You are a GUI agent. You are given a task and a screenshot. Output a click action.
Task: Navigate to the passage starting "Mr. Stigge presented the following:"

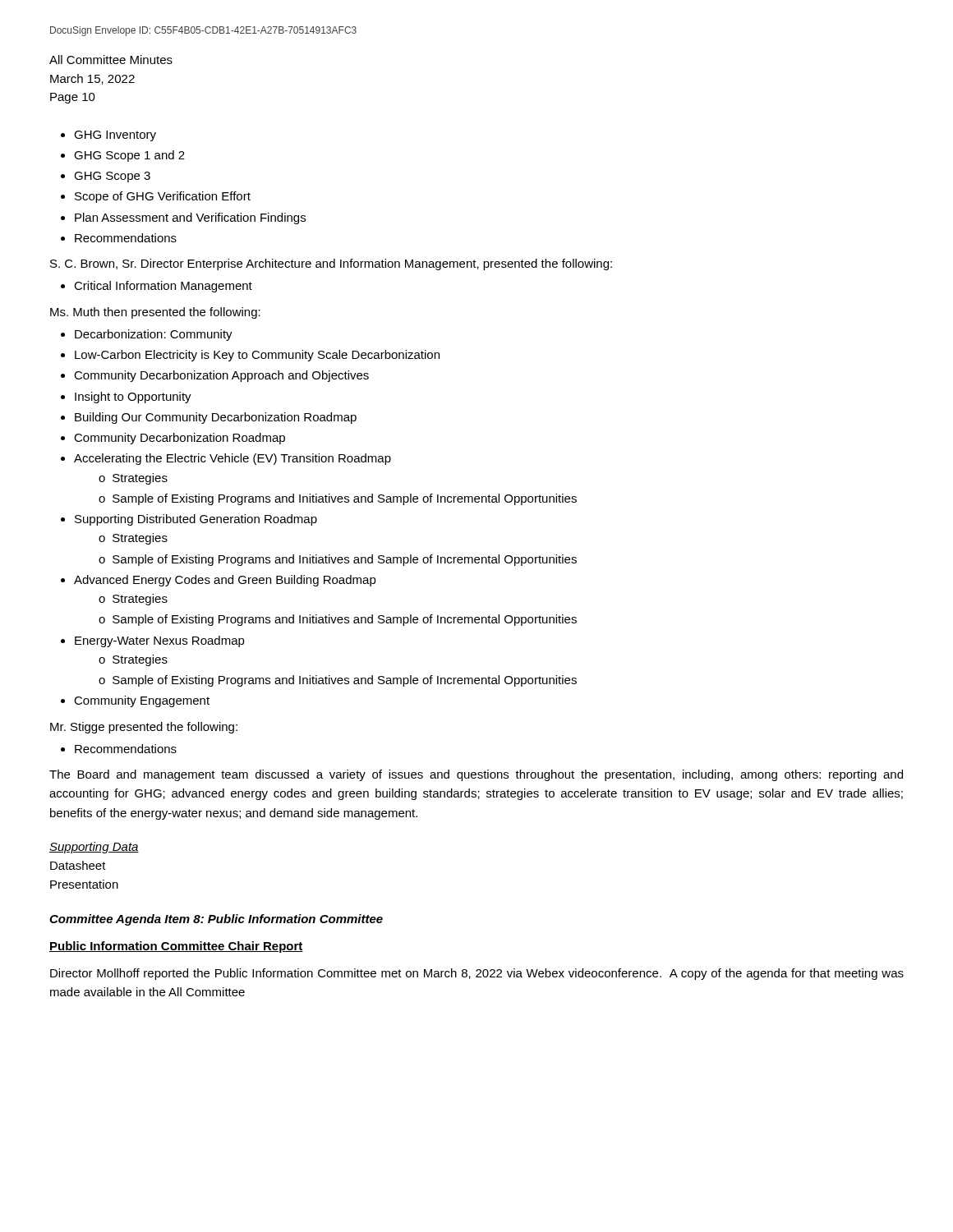point(144,726)
